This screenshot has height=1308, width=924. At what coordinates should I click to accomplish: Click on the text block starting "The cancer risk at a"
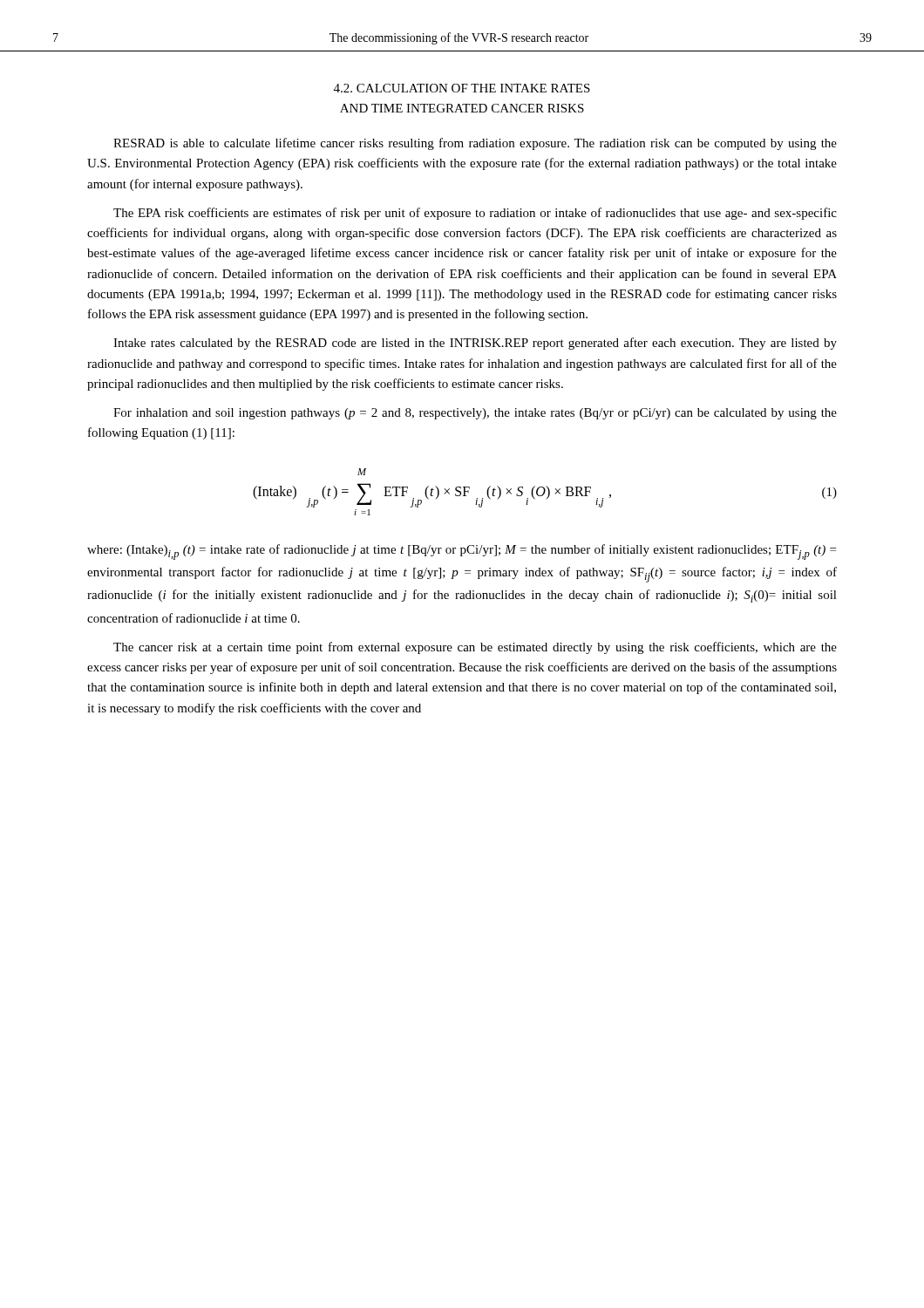click(x=462, y=678)
